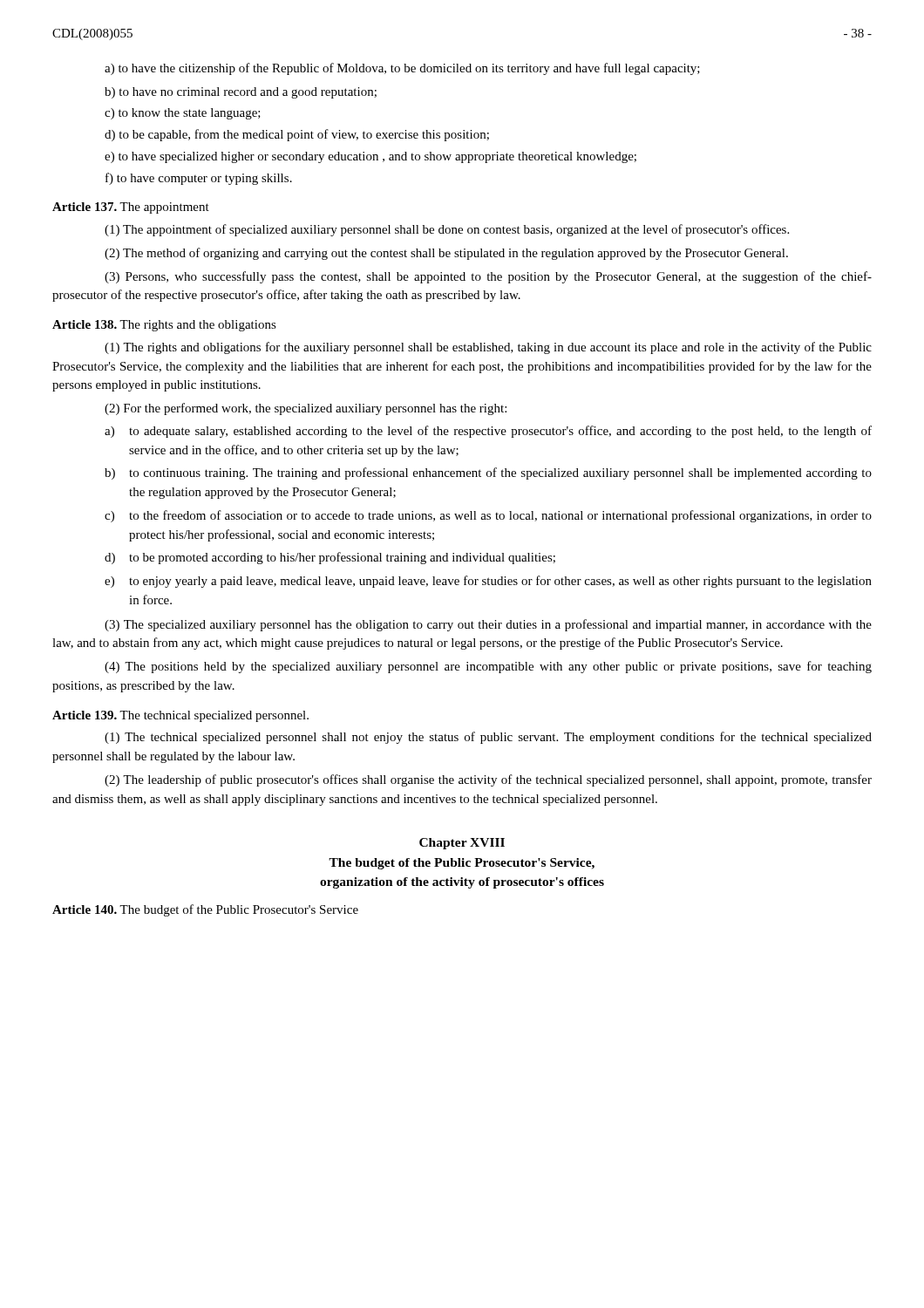Locate the section header that reads "Article 138. The rights and"
This screenshot has width=924, height=1308.
click(164, 324)
